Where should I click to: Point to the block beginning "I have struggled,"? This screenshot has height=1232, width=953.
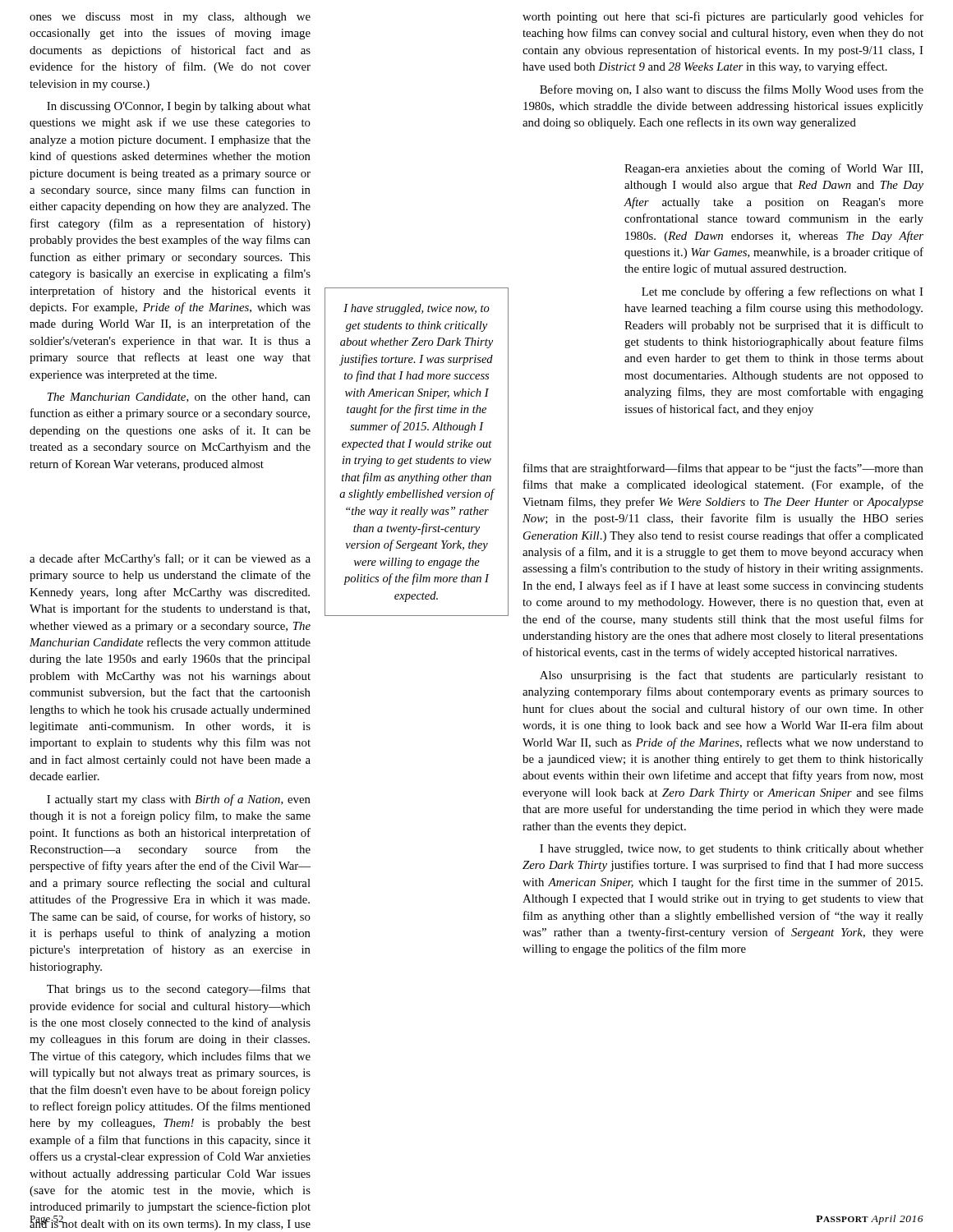[417, 452]
